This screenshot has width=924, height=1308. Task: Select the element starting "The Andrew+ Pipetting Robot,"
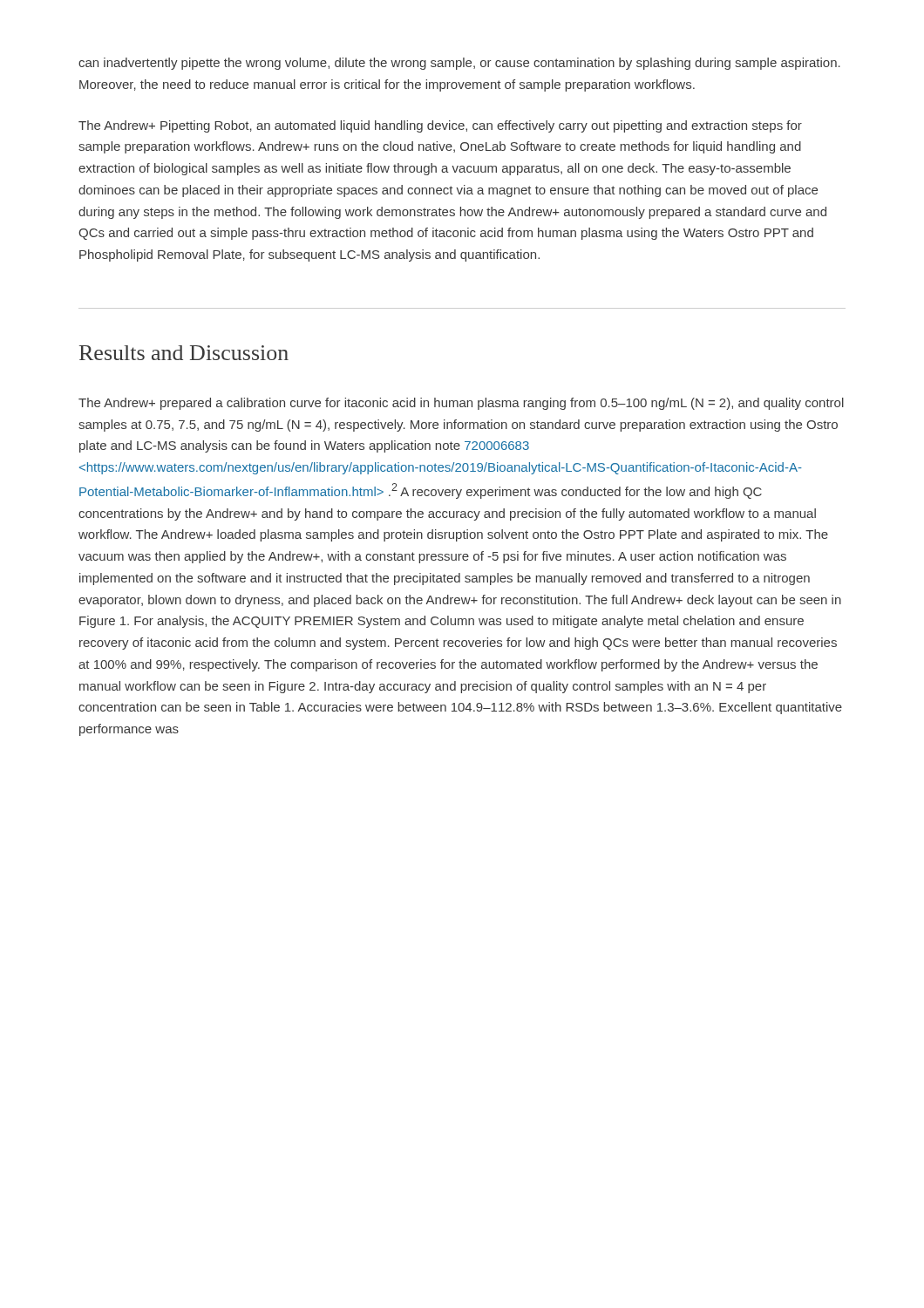coord(453,189)
